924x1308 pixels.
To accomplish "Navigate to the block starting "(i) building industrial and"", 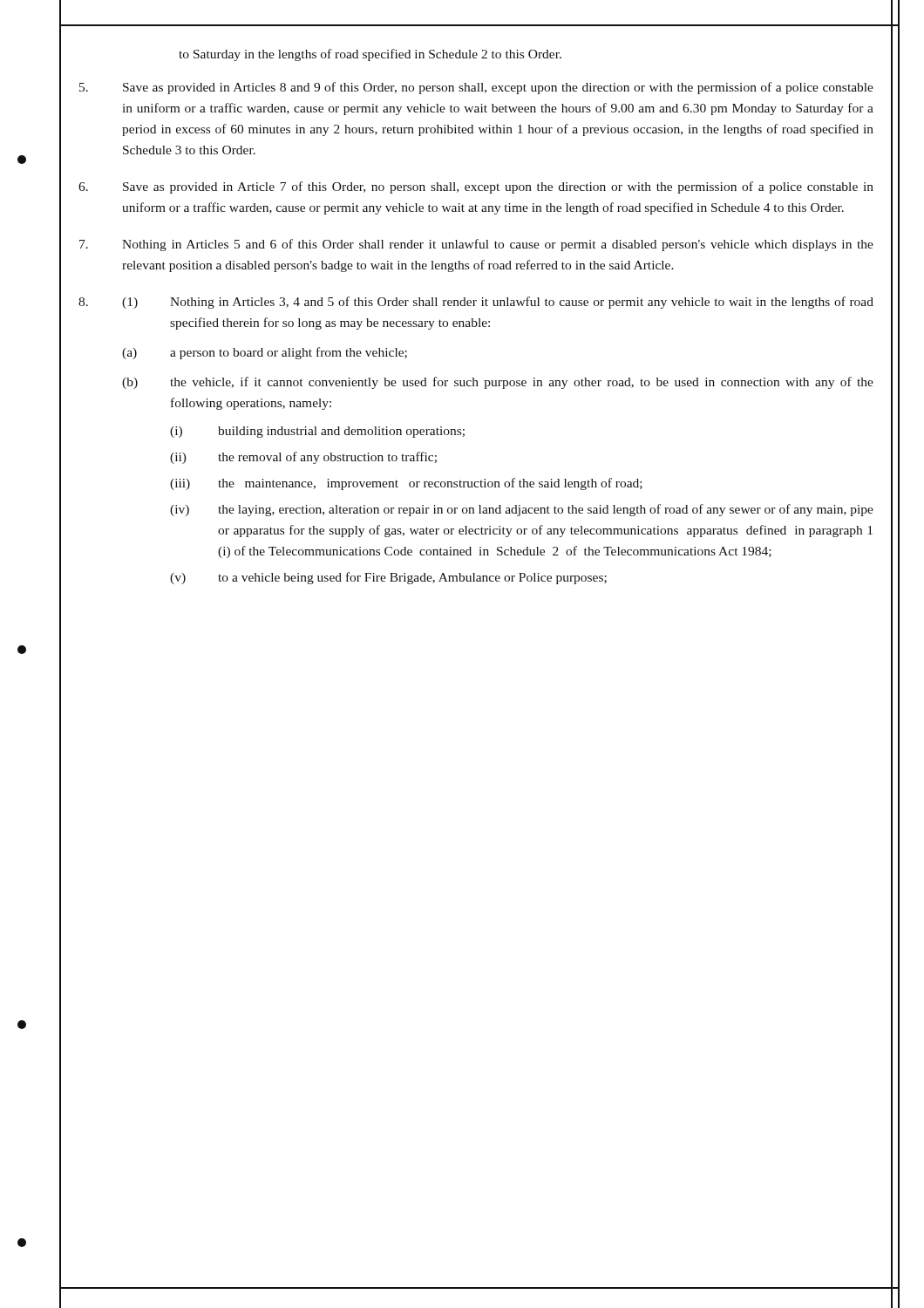I will [x=317, y=432].
